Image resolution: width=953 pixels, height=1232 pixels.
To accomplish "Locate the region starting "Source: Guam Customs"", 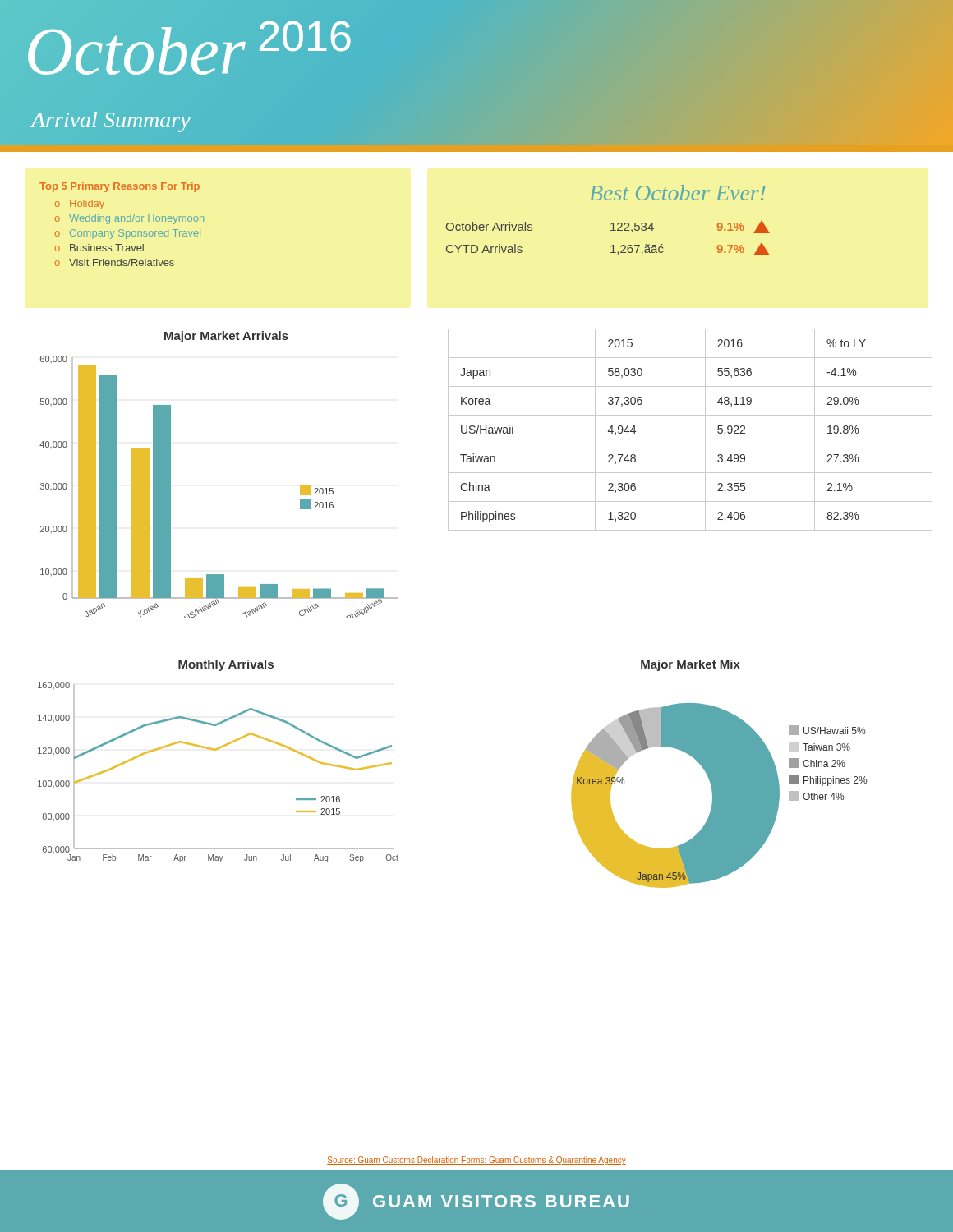I will (476, 1160).
